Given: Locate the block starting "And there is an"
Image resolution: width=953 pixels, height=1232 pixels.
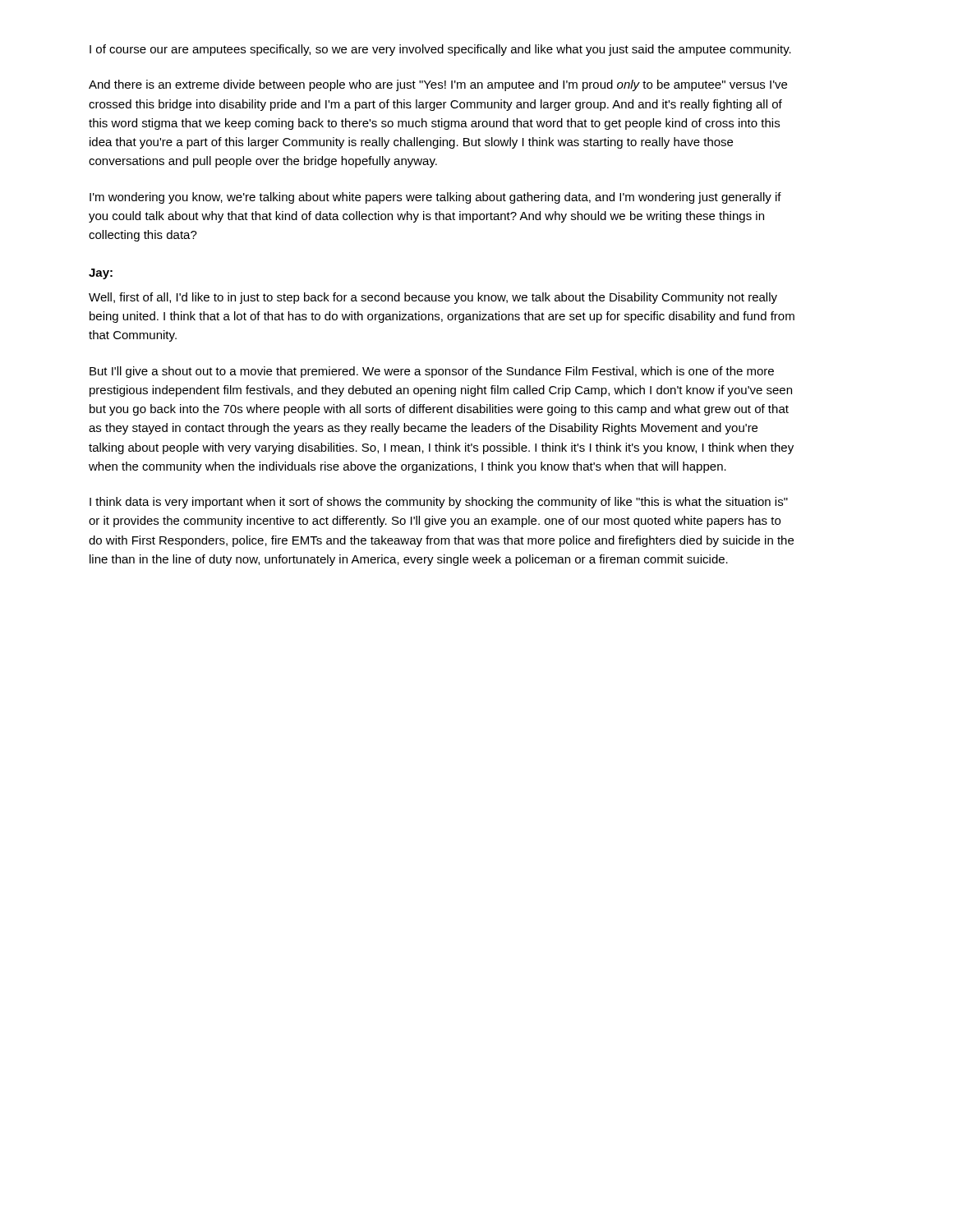Looking at the screenshot, I should point(438,123).
